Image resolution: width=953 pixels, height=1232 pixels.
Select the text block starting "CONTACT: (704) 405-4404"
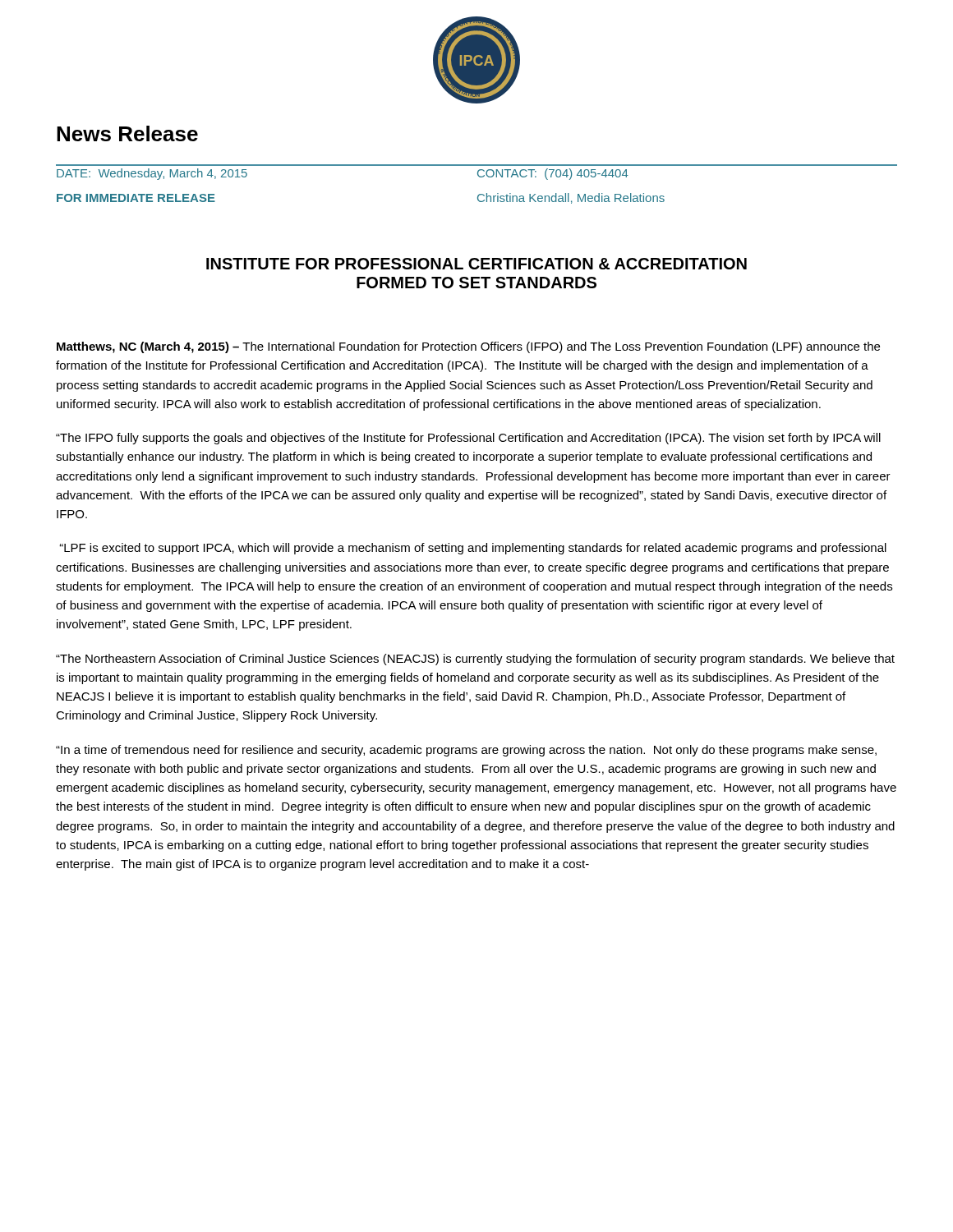click(x=552, y=173)
